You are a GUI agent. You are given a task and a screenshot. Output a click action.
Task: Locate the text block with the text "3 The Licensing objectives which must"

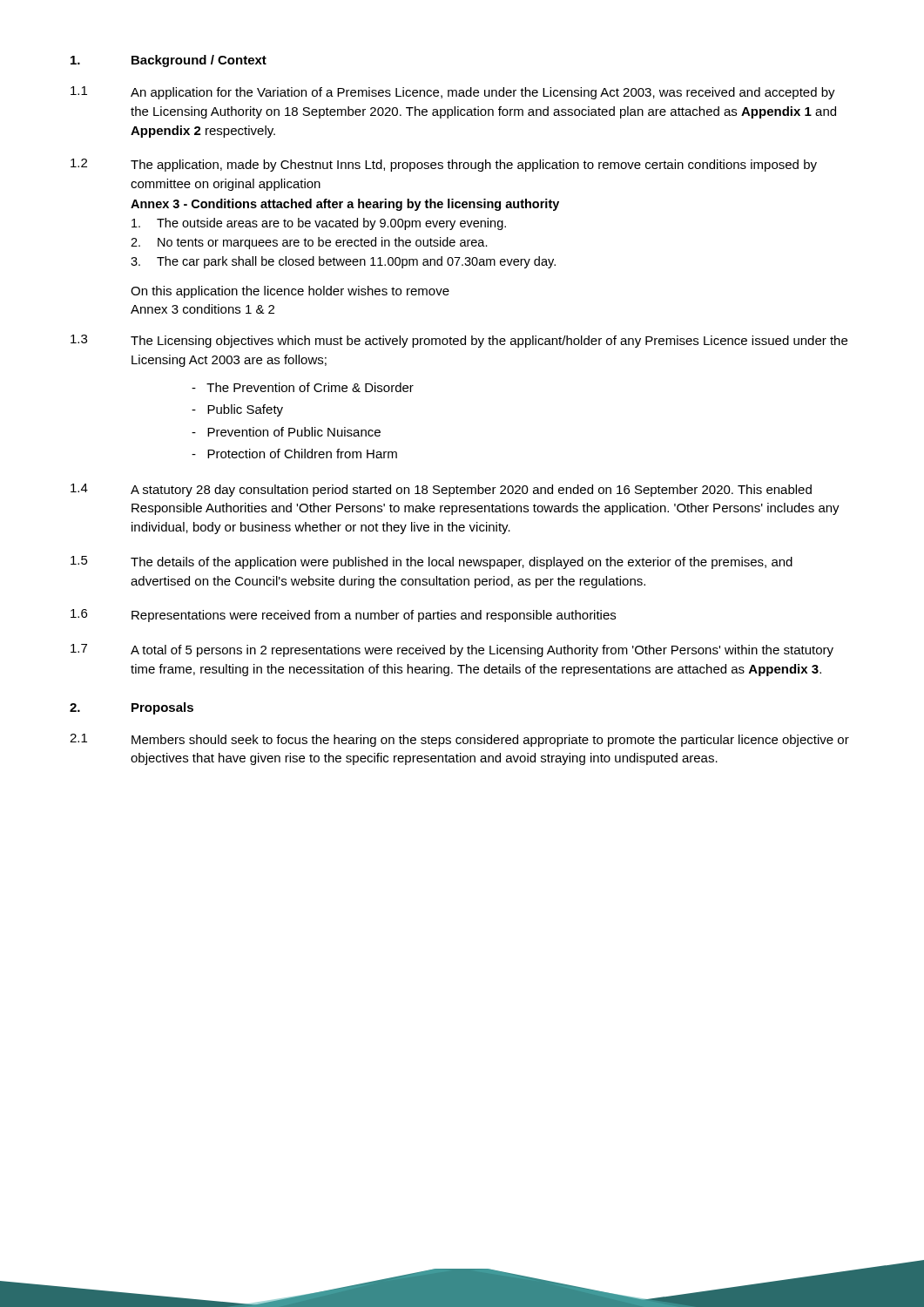462,350
